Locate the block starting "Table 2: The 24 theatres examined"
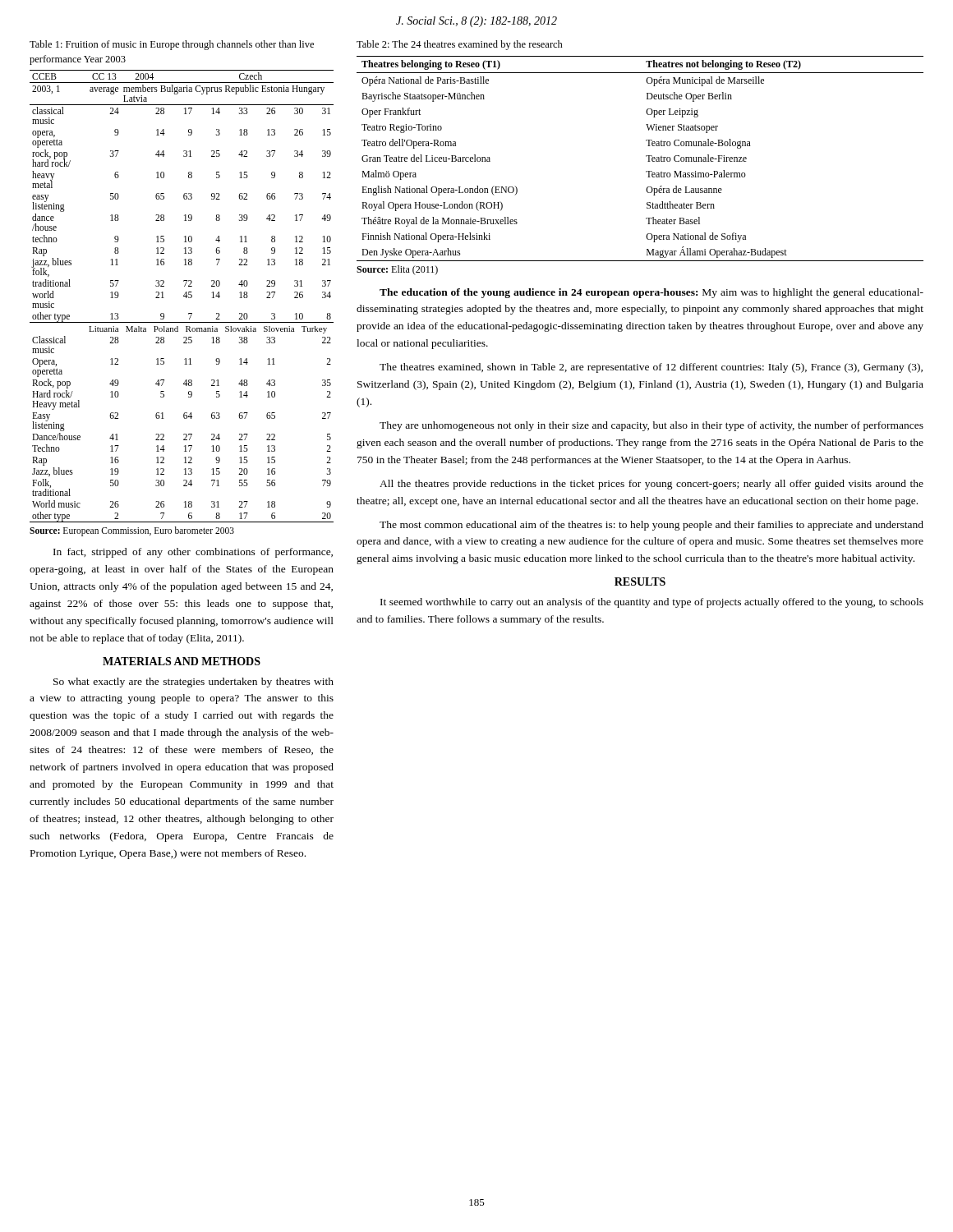 [460, 44]
